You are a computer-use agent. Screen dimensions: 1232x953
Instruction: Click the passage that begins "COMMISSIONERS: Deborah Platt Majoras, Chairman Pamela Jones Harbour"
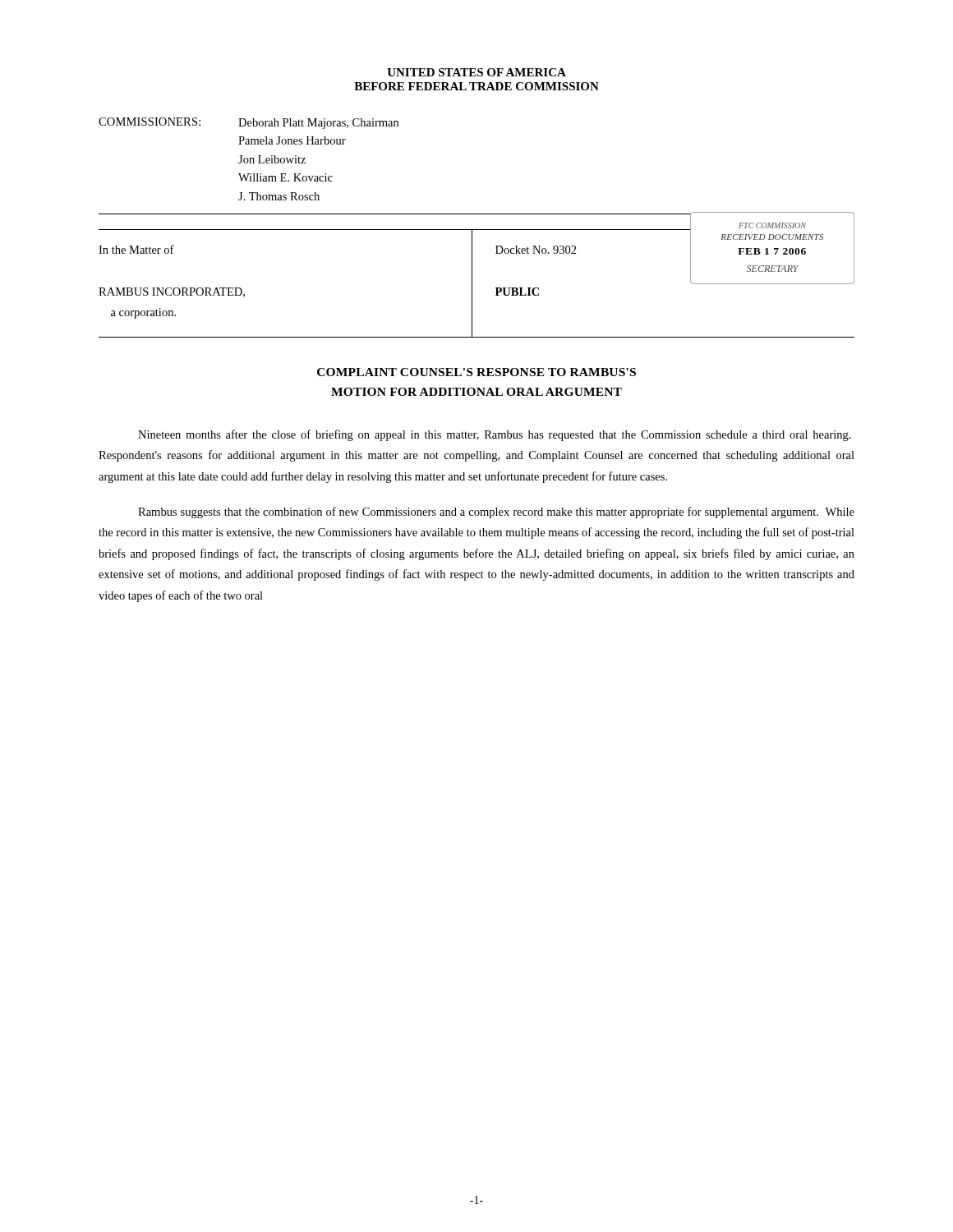[x=249, y=123]
